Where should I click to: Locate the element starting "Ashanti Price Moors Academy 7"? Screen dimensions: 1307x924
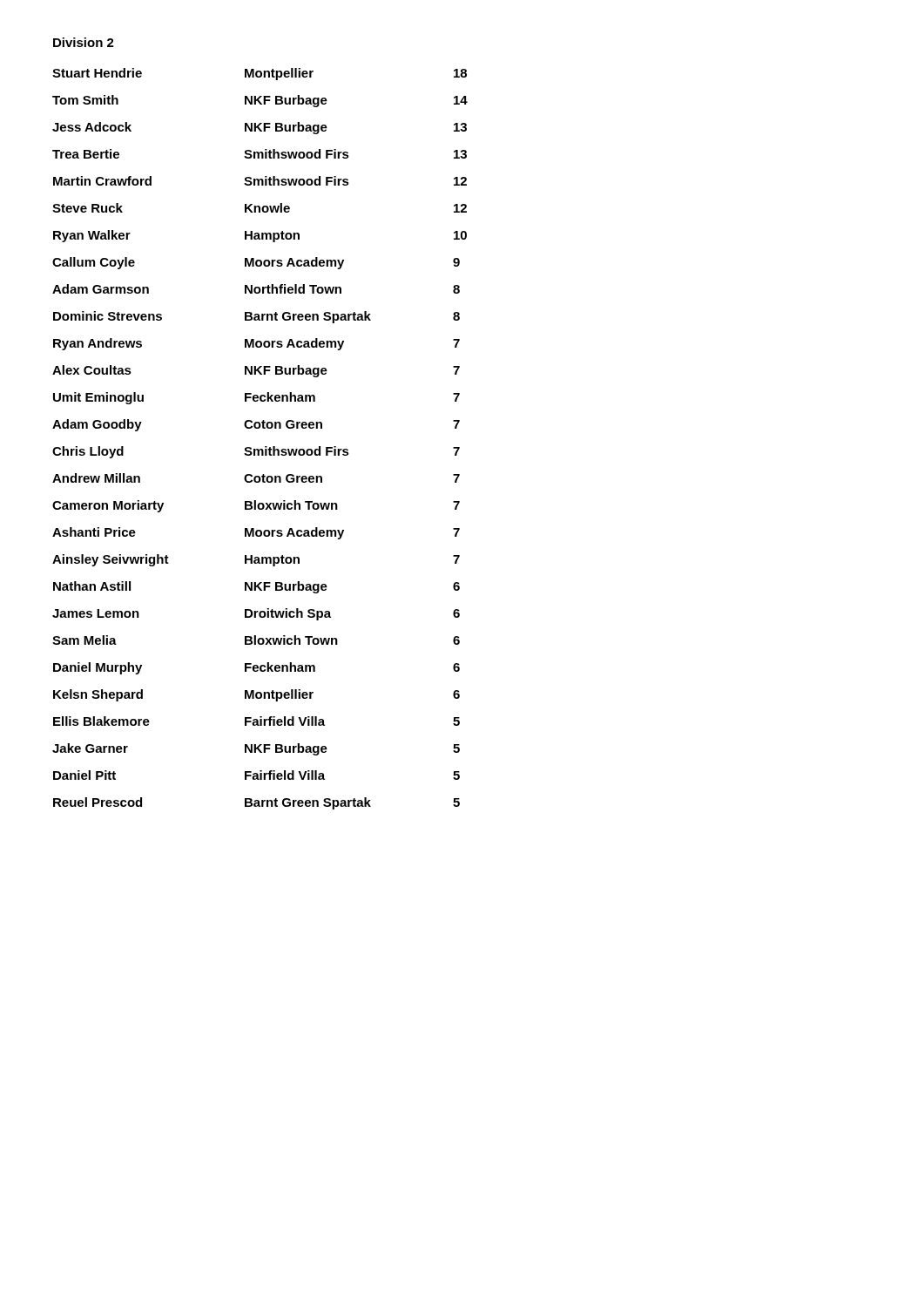click(x=270, y=532)
